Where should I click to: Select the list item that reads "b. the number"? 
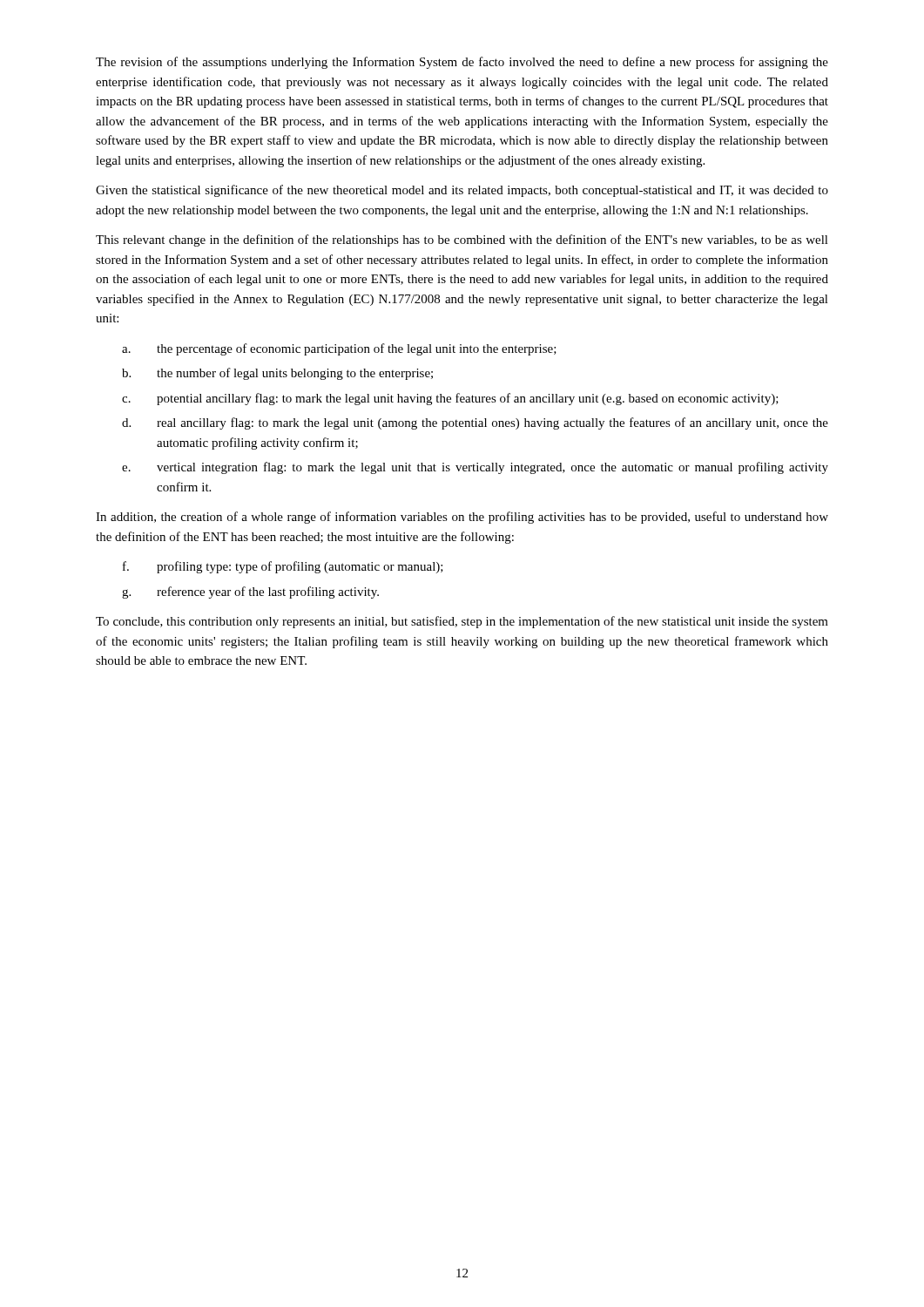(x=277, y=374)
